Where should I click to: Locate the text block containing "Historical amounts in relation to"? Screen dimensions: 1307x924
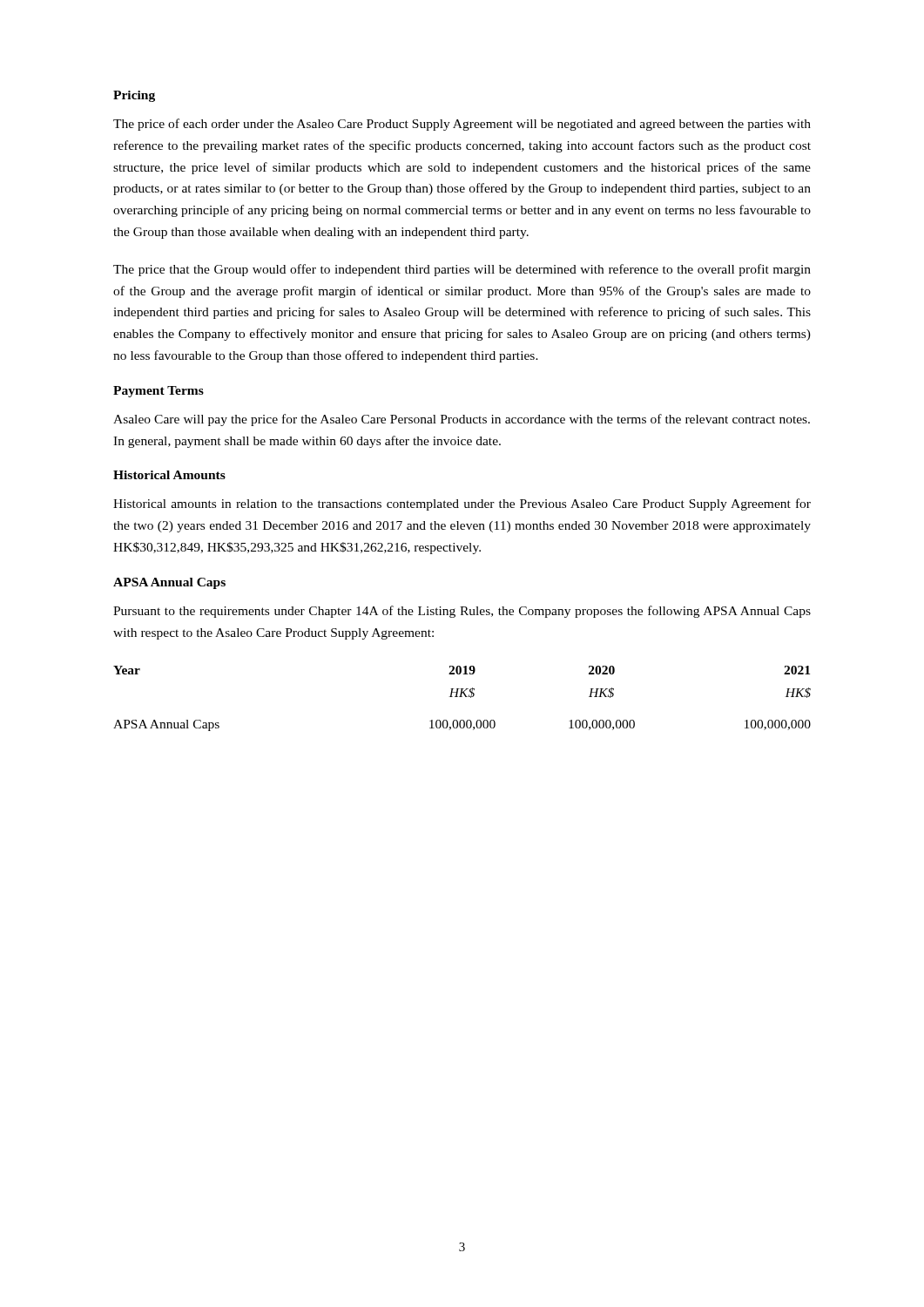[x=462, y=525]
